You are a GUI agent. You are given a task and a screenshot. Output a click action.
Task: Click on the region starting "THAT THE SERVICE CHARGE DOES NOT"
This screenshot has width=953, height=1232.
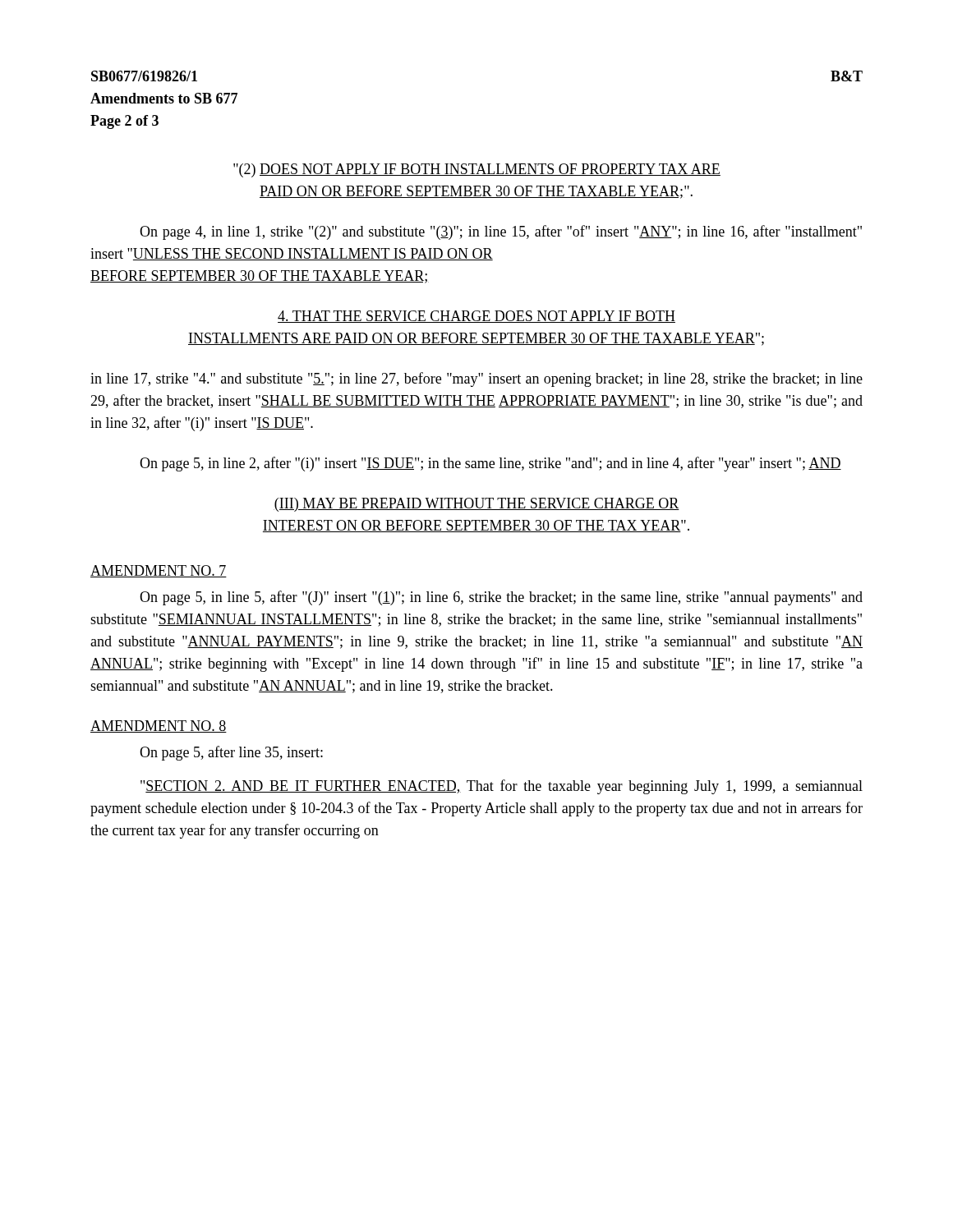[x=476, y=327]
